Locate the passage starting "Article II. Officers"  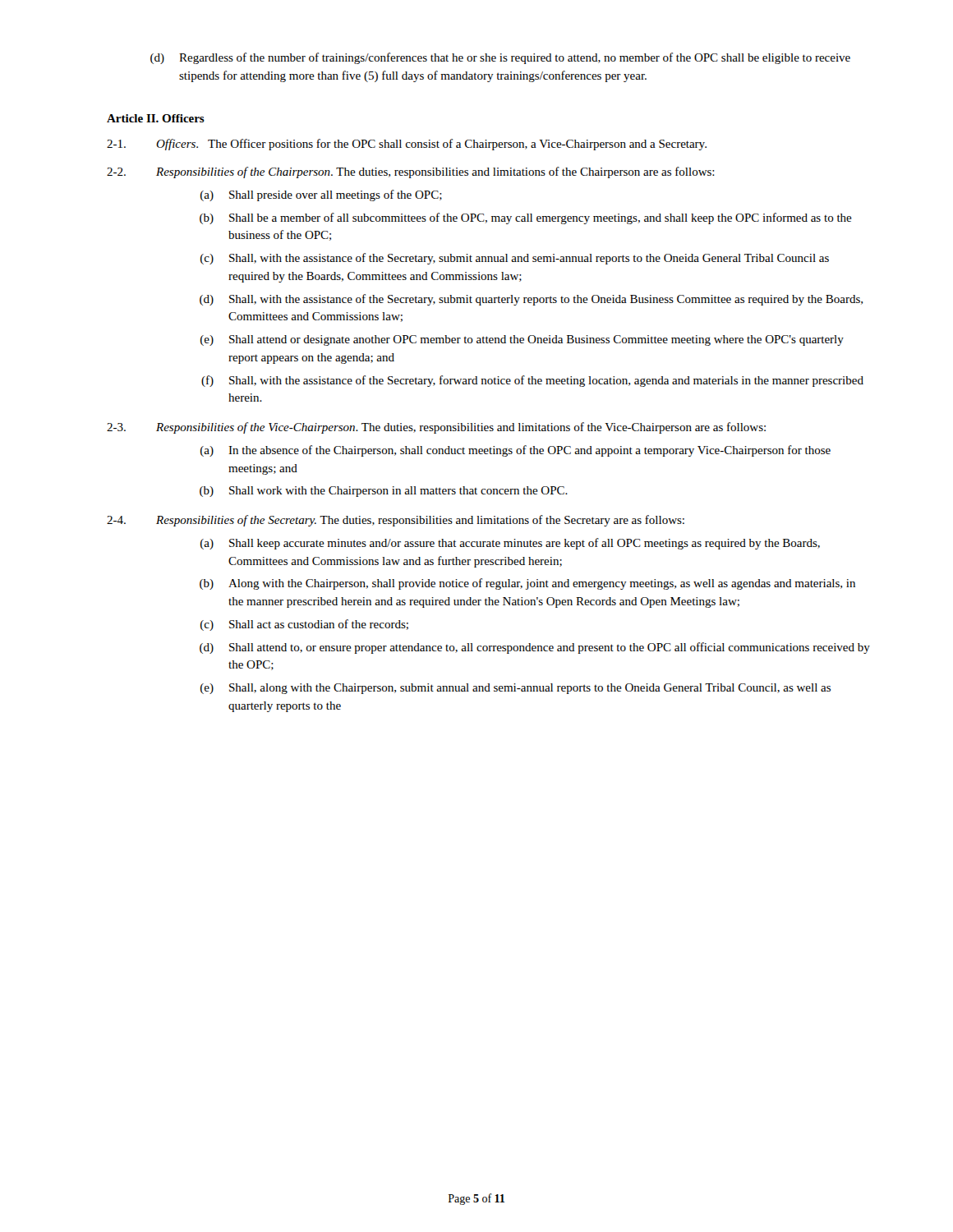pyautogui.click(x=156, y=118)
